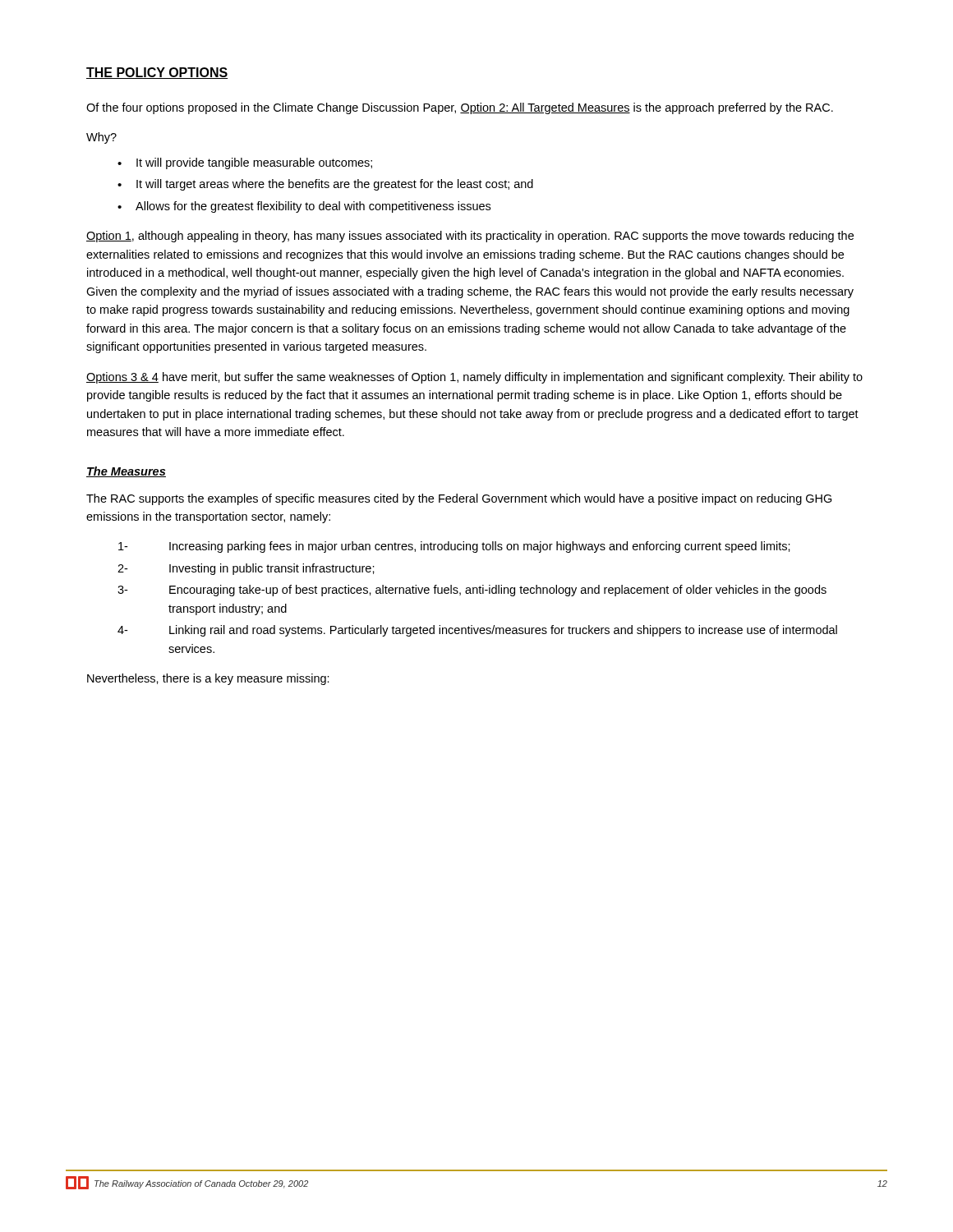Click on the element starting "Allows for the greatest flexibility"
This screenshot has width=953, height=1232.
(313, 206)
